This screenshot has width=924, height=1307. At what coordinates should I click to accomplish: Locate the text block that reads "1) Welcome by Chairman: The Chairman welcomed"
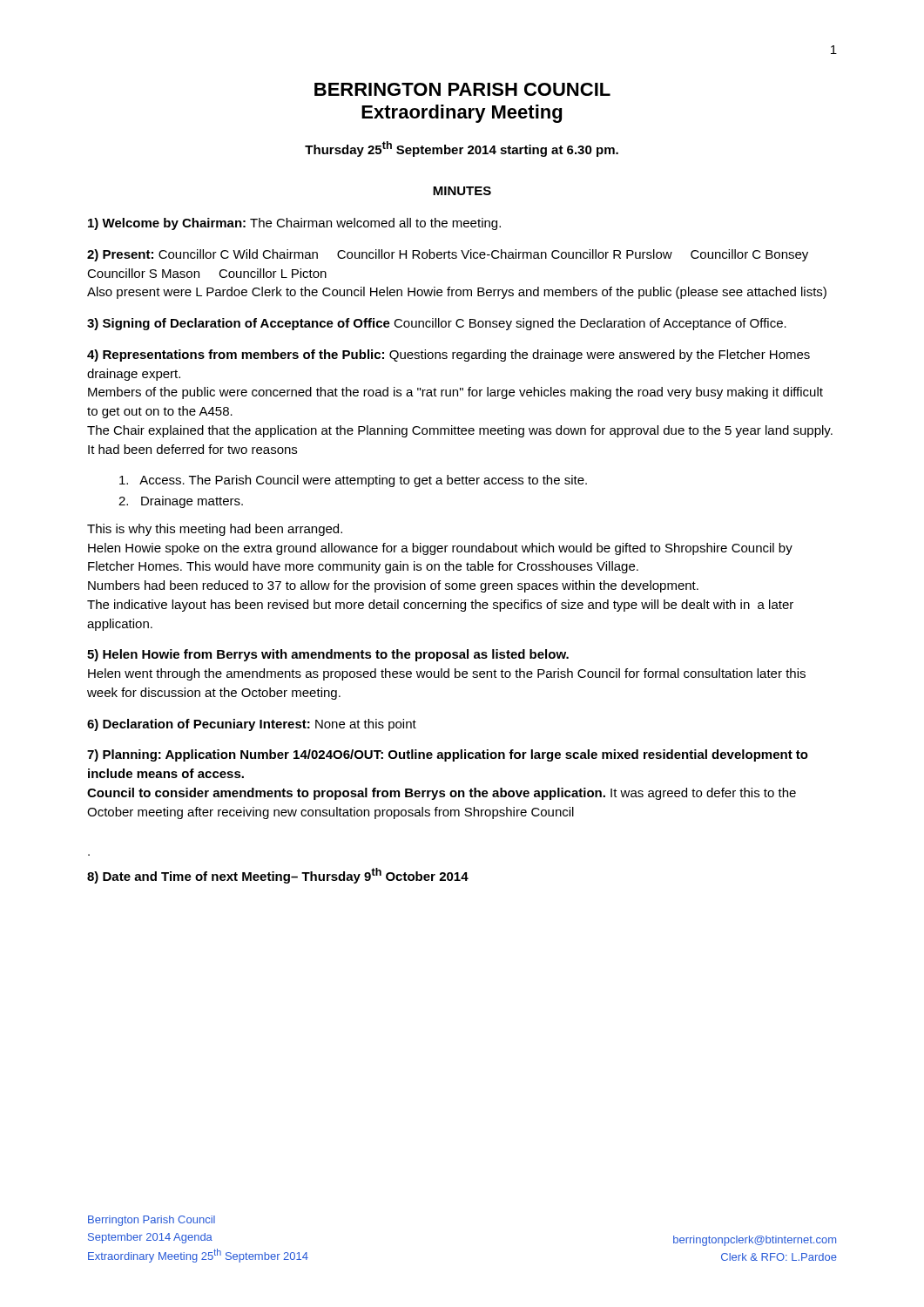462,223
